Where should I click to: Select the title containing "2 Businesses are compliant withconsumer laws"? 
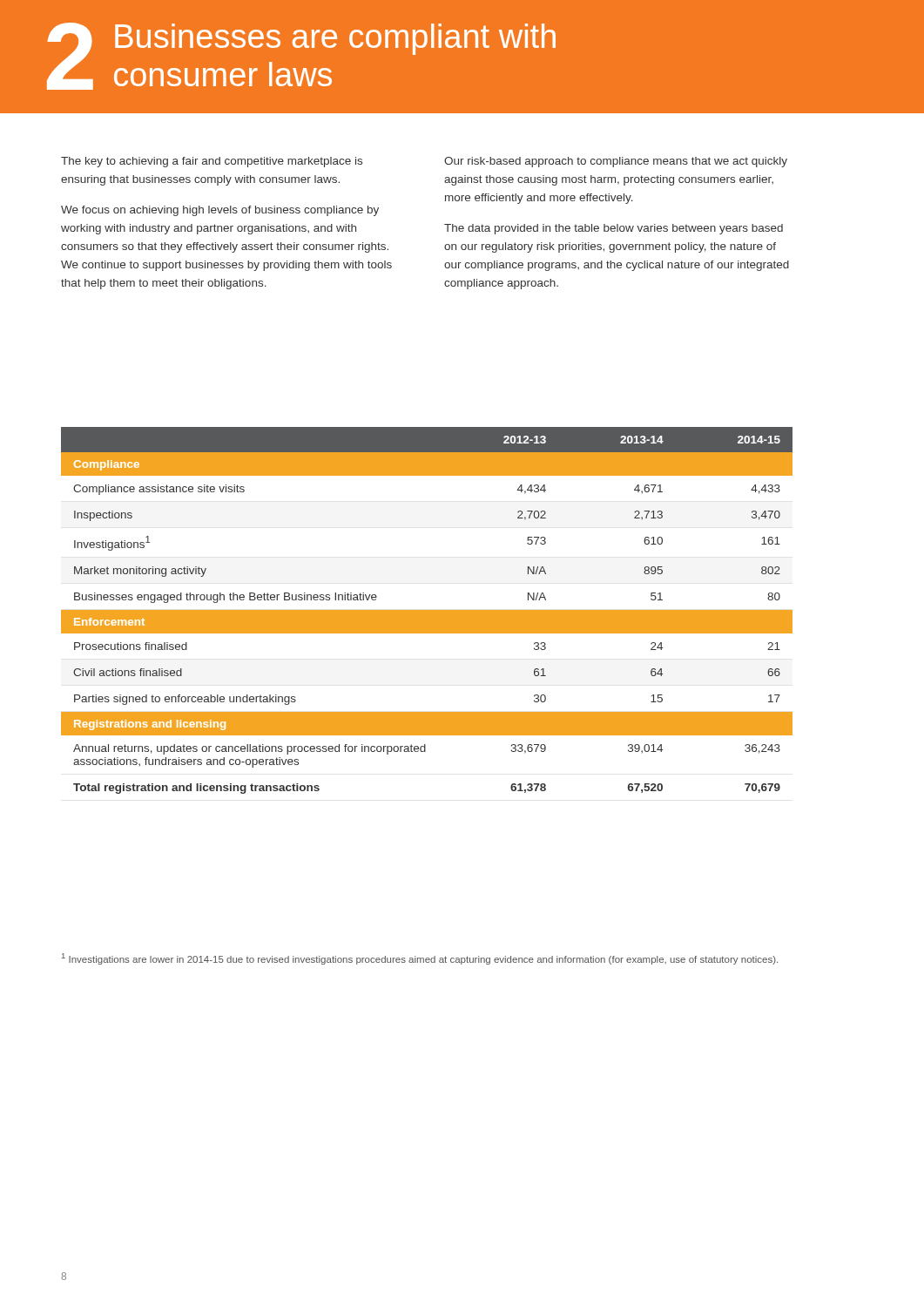tap(301, 56)
